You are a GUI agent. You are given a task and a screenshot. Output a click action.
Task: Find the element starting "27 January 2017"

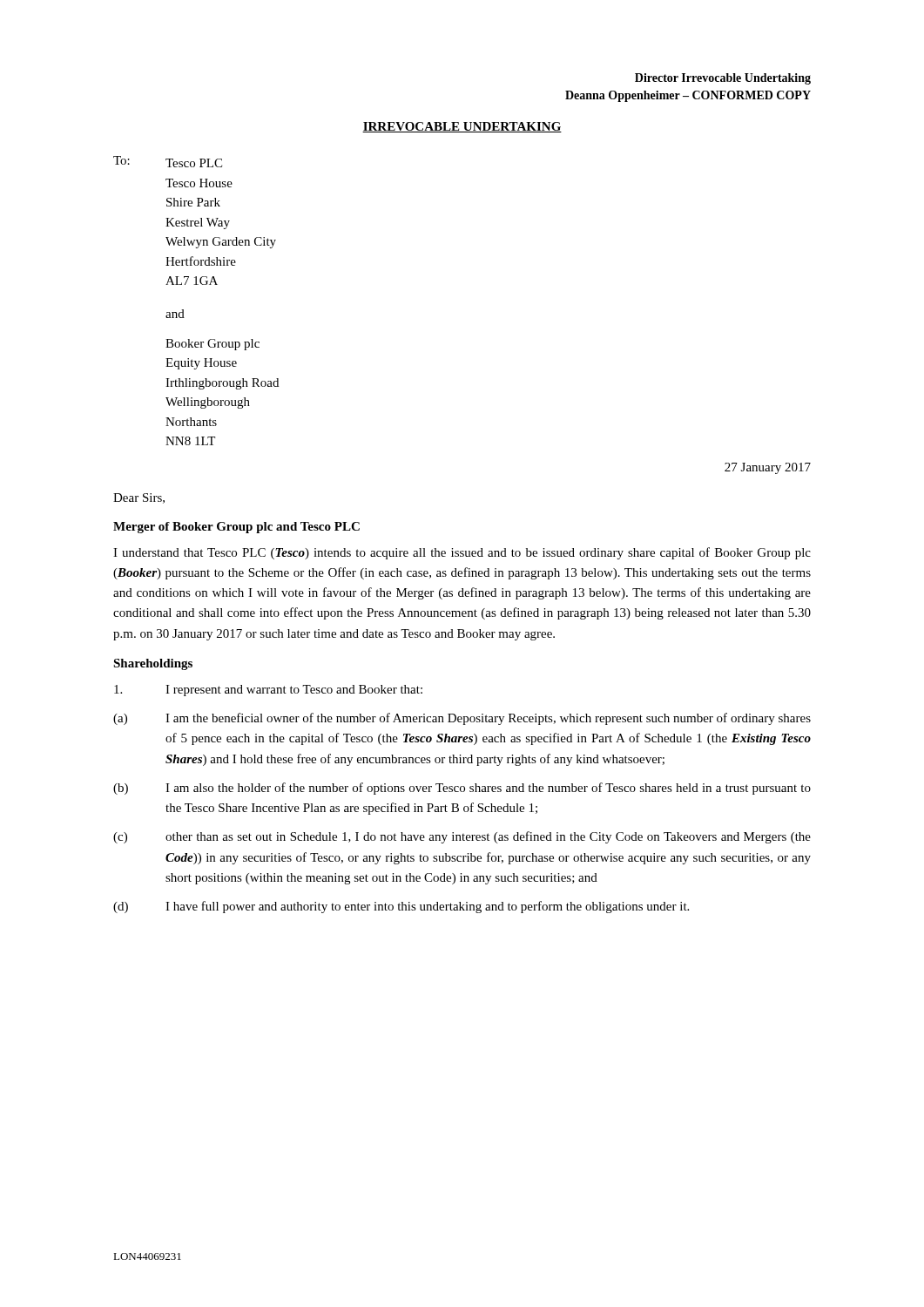click(768, 467)
